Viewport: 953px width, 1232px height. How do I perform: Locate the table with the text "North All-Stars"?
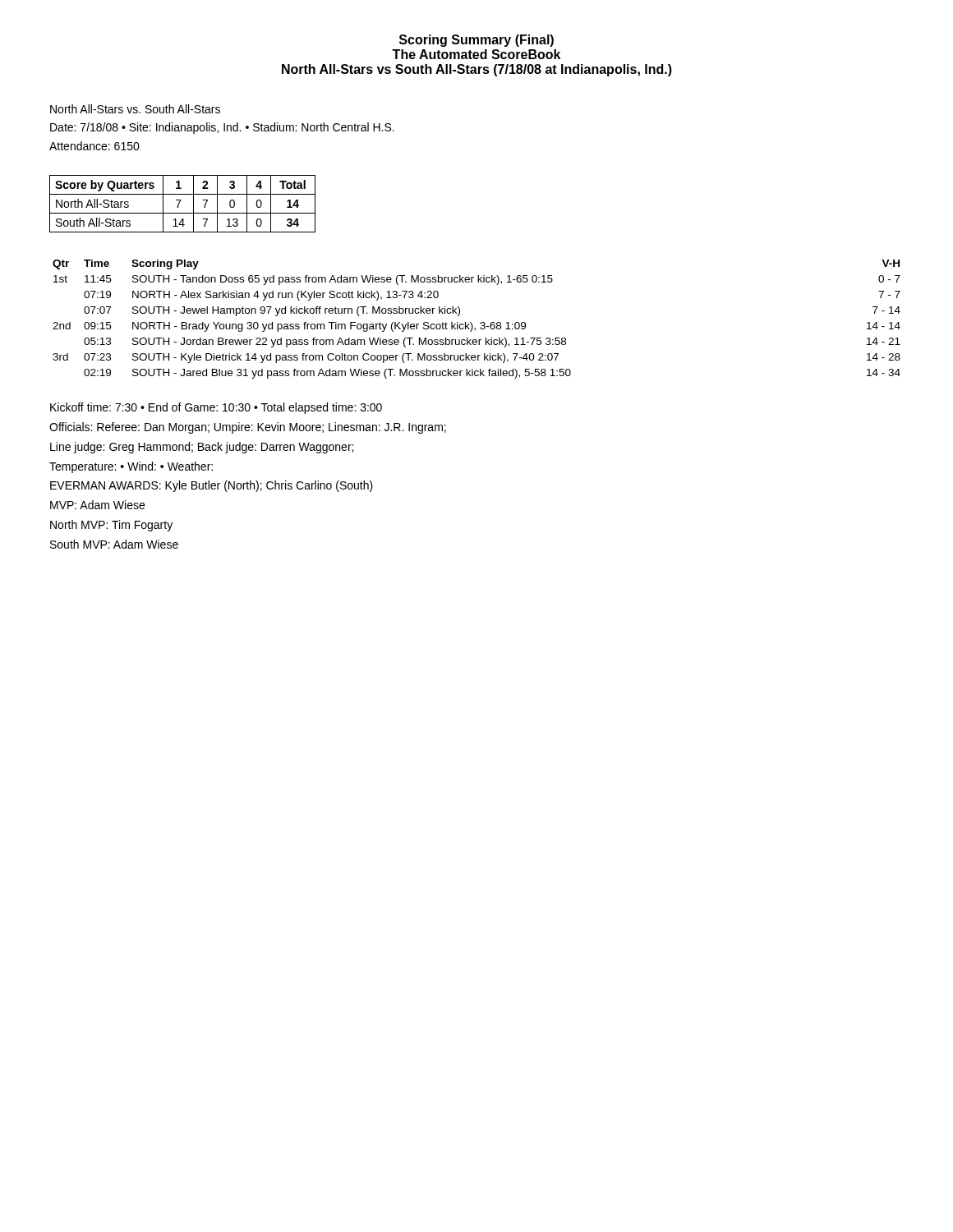tap(476, 204)
